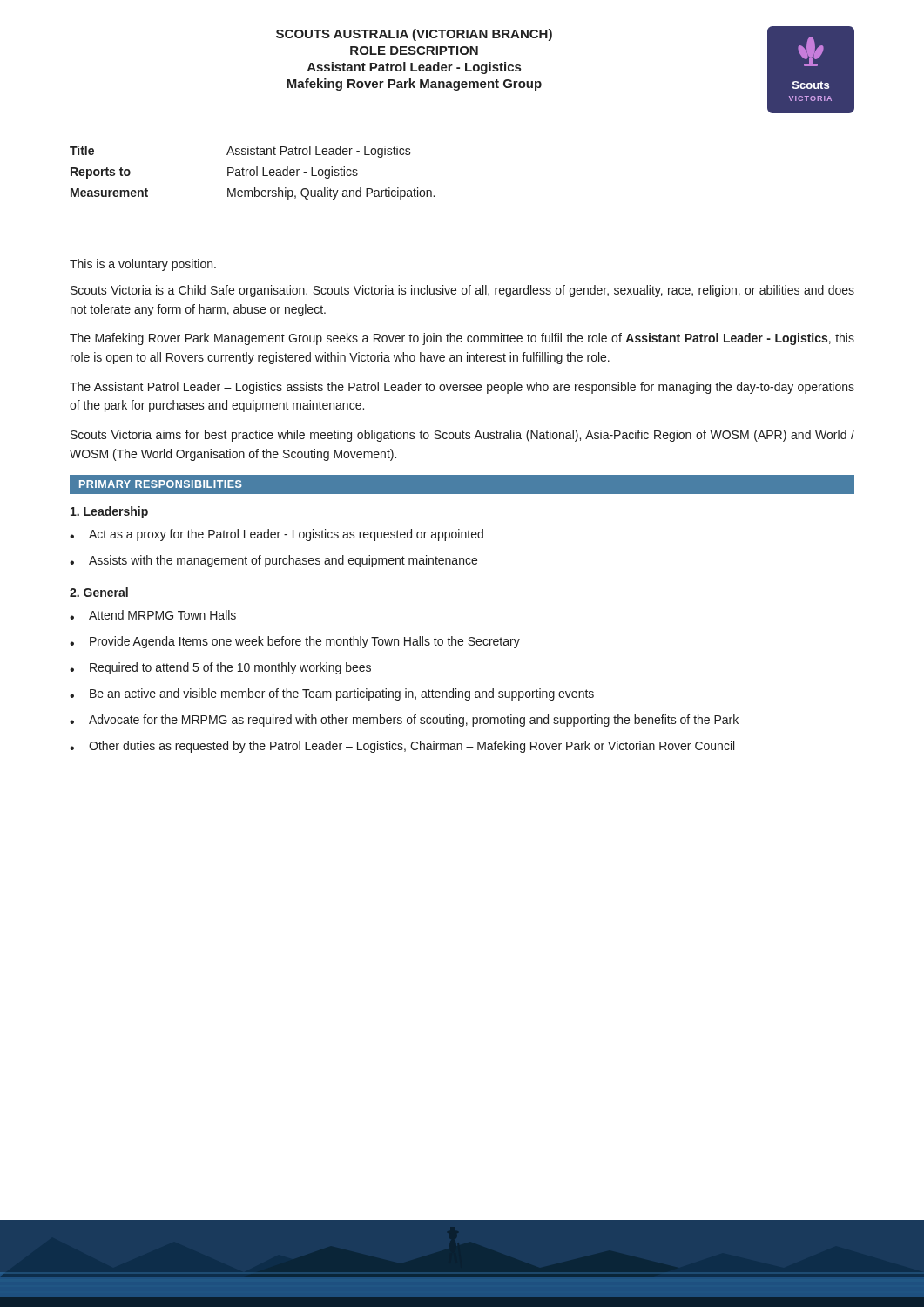This screenshot has width=924, height=1307.
Task: Find "2. General" on this page
Action: point(99,592)
